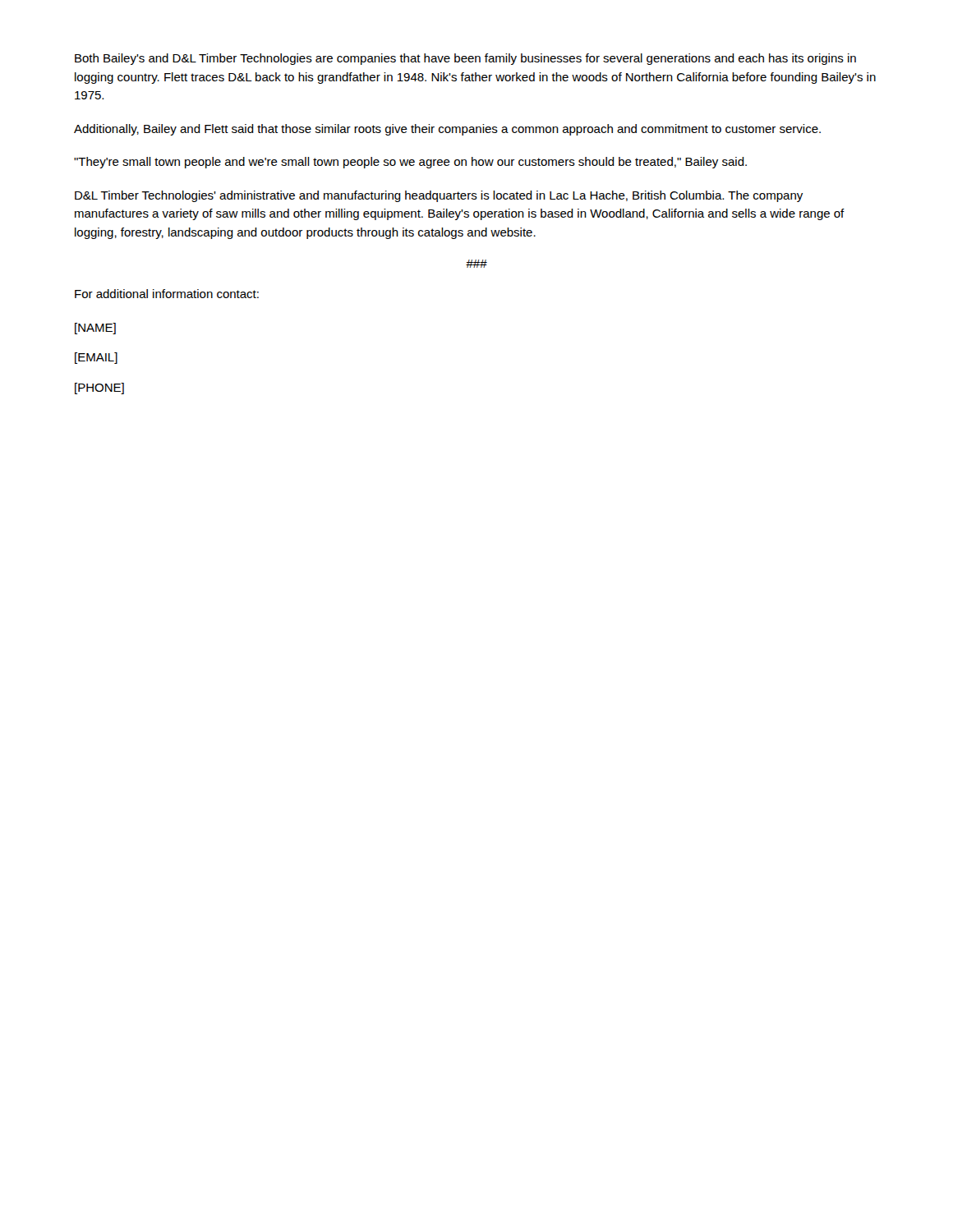Select the text starting "Additionally, Bailey and Flett said that those similar"
Screen dimensions: 1232x953
(x=448, y=128)
